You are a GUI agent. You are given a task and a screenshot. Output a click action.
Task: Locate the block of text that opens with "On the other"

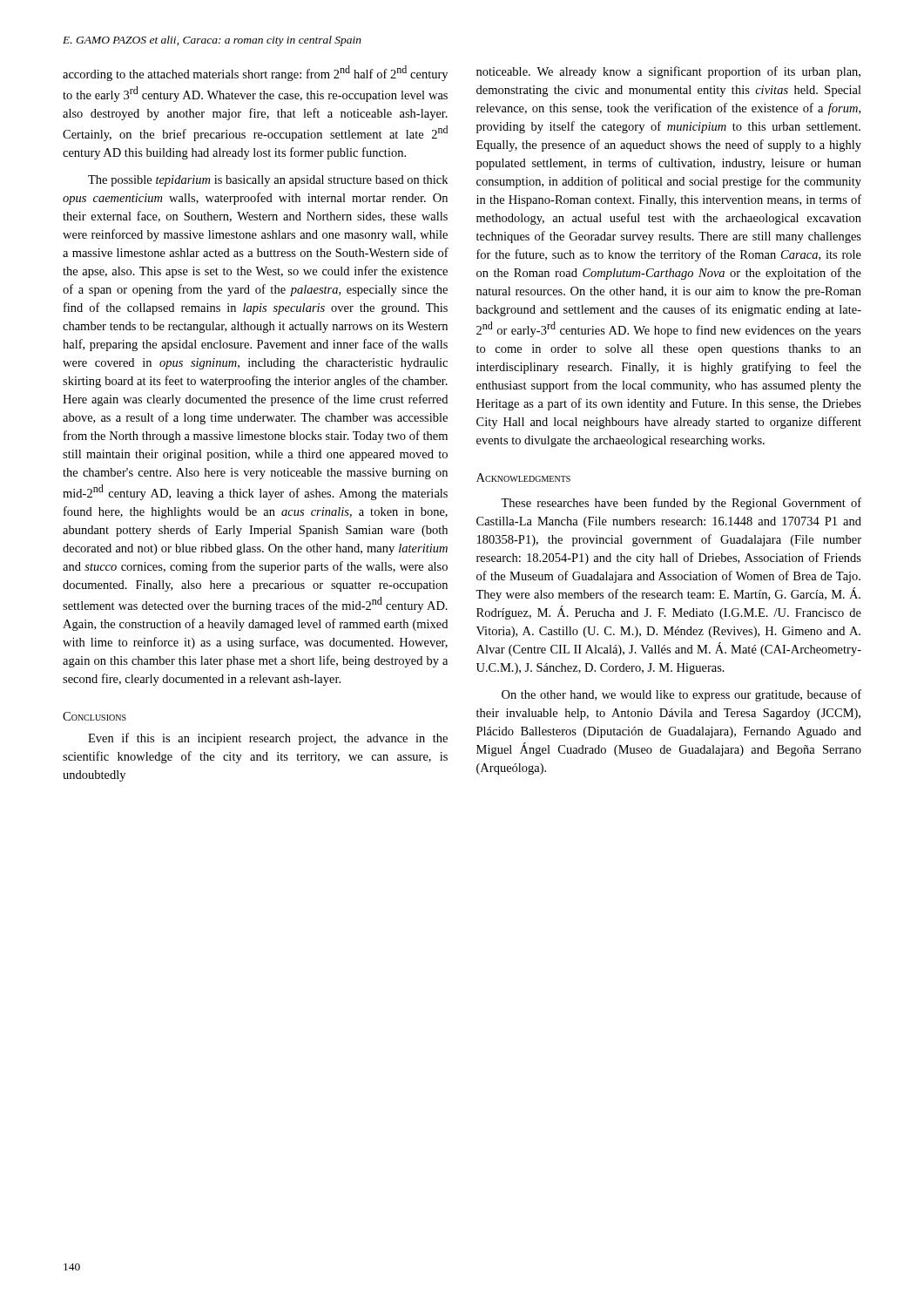[669, 732]
